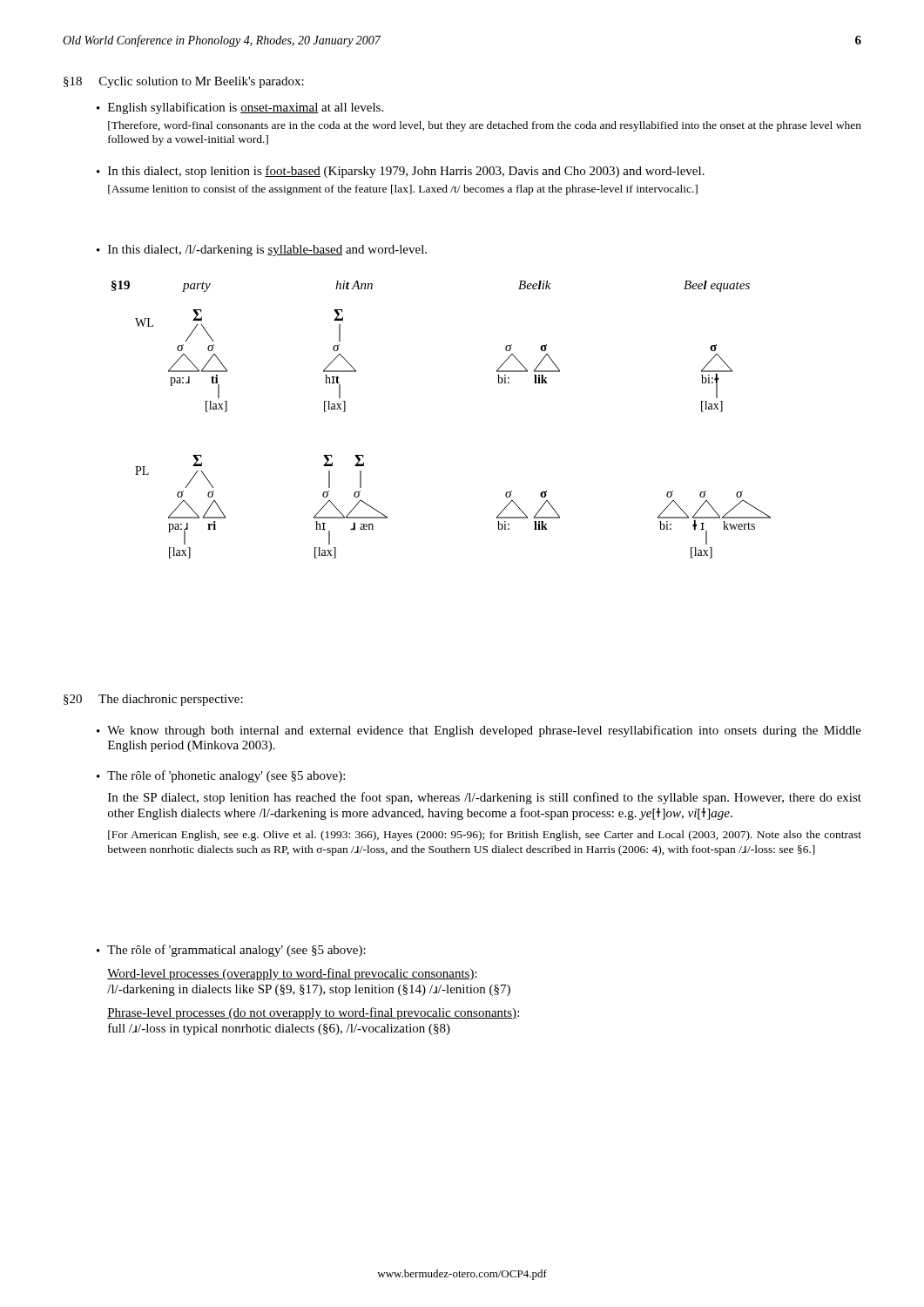This screenshot has height=1307, width=924.
Task: Find the schematic
Action: (462, 475)
